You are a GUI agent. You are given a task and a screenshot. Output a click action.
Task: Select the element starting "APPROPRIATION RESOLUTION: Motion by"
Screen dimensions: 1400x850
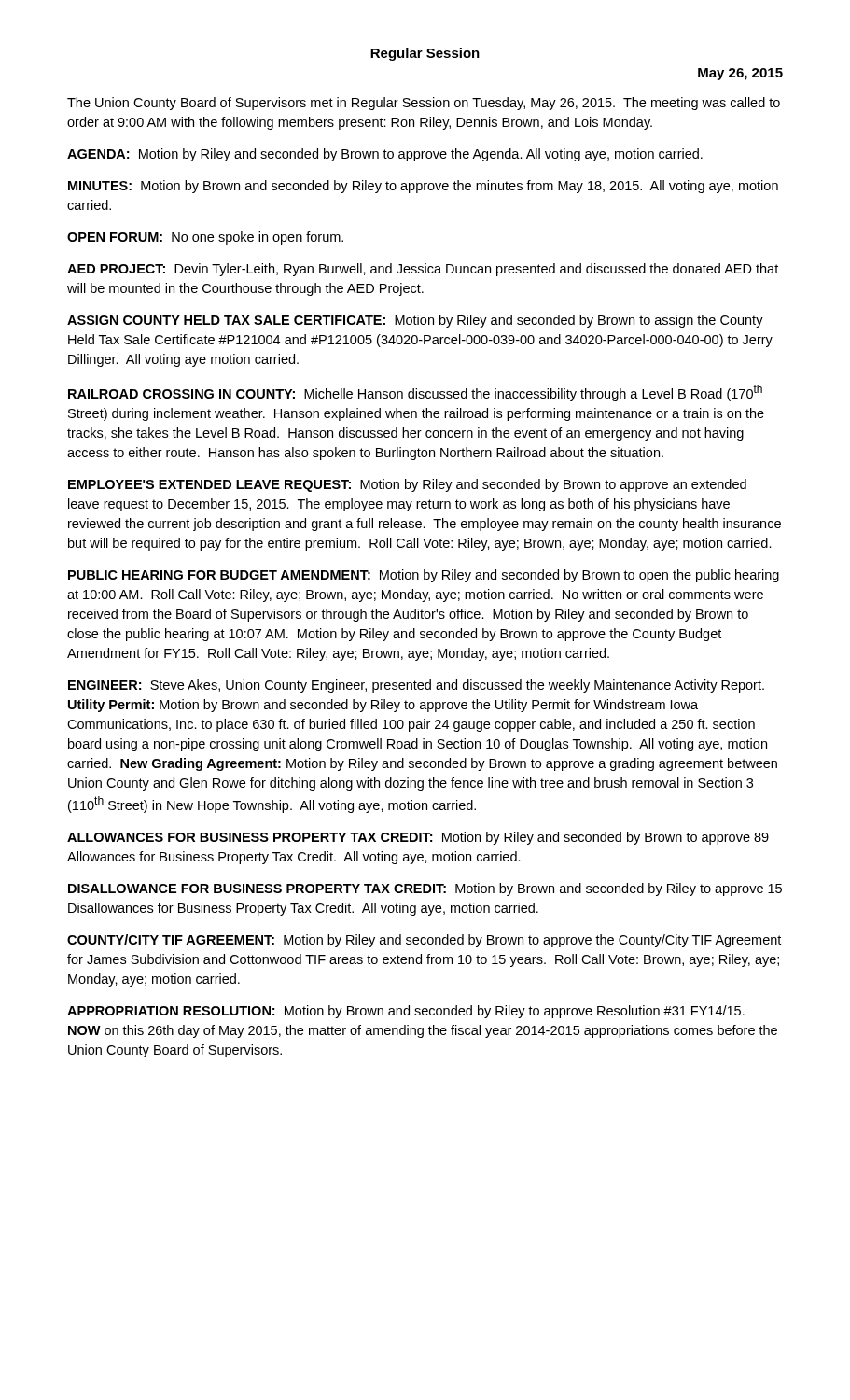pyautogui.click(x=422, y=1031)
